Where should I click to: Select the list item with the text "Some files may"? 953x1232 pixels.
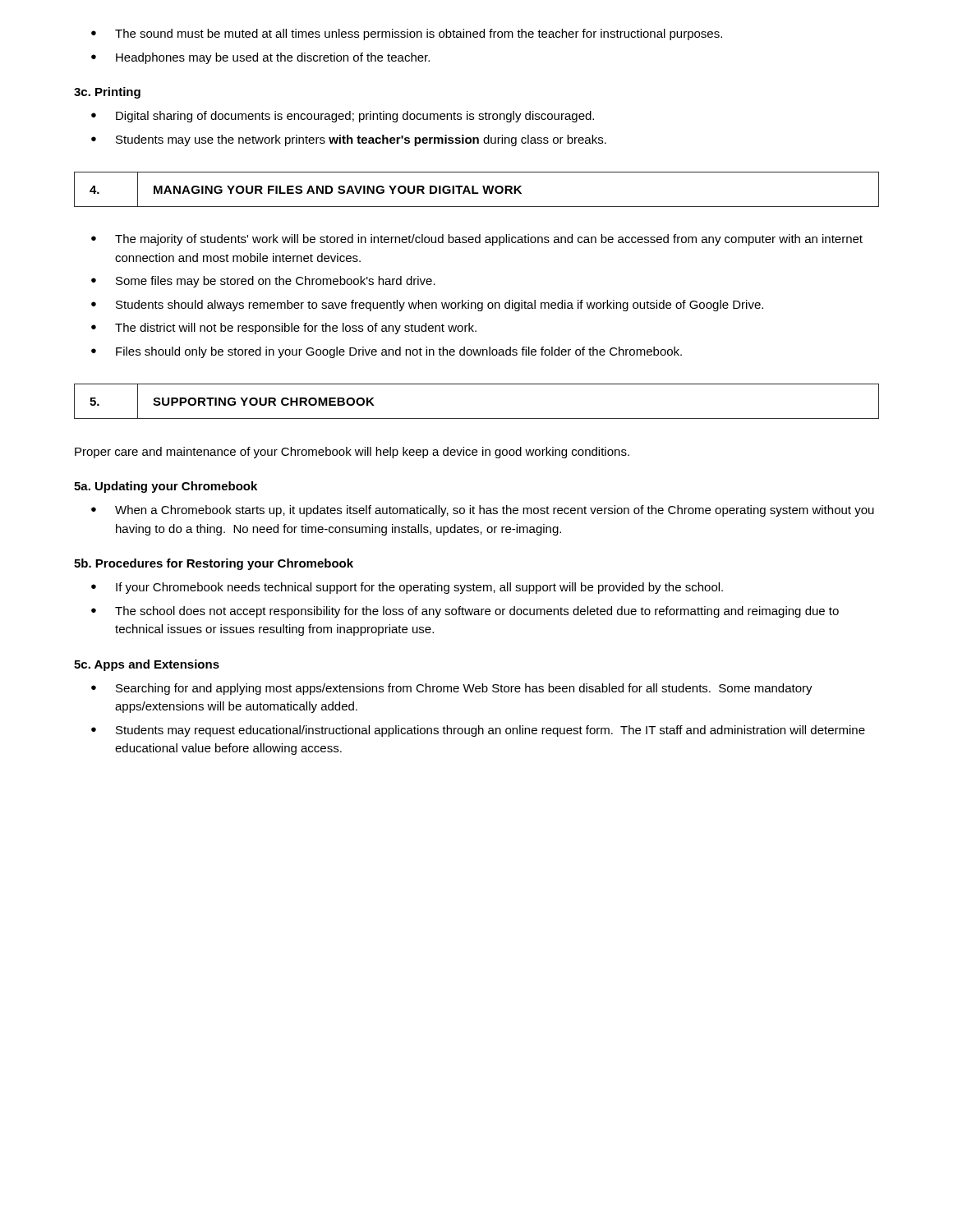pyautogui.click(x=275, y=280)
